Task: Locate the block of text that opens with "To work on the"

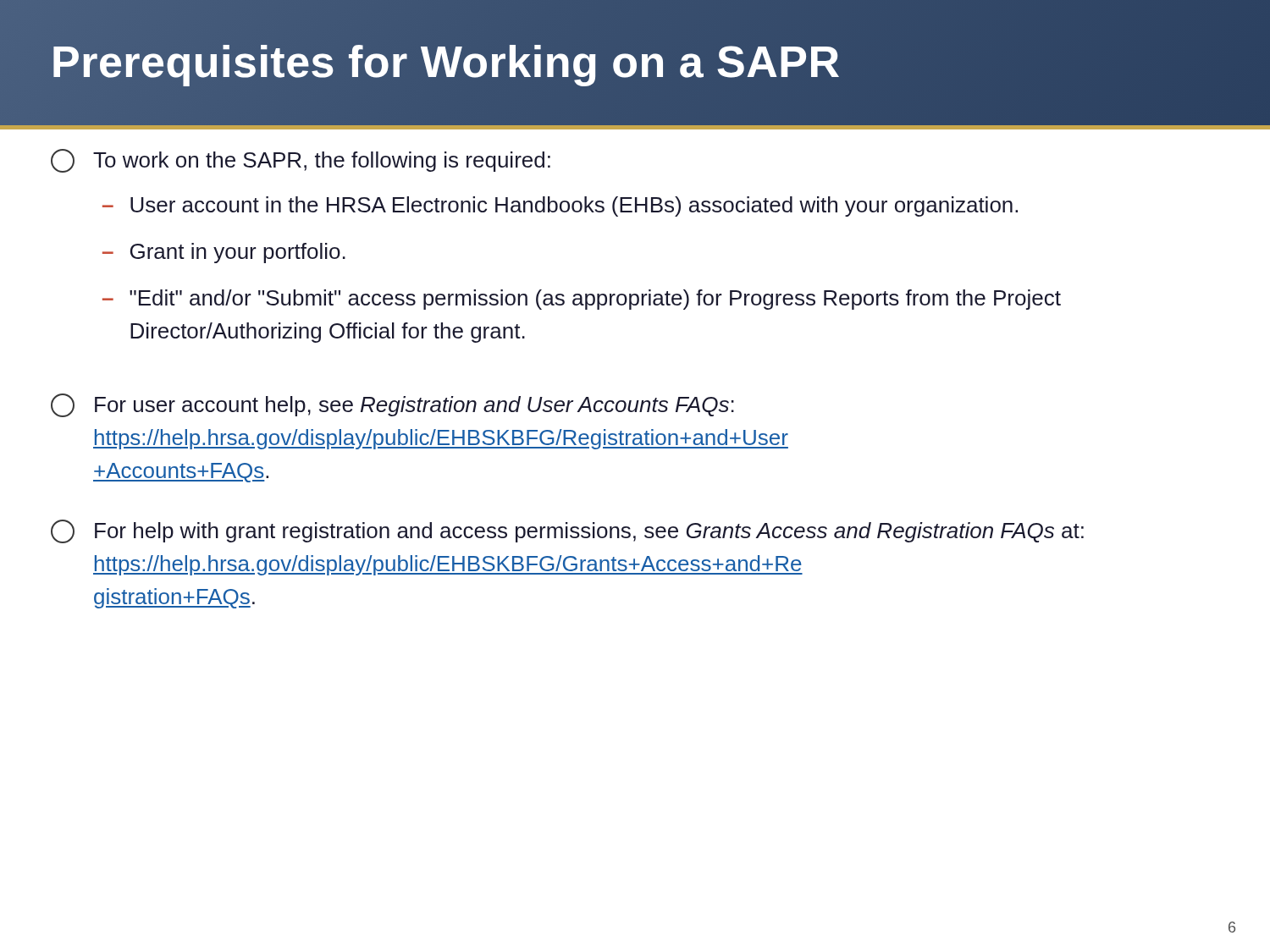Action: 301,161
